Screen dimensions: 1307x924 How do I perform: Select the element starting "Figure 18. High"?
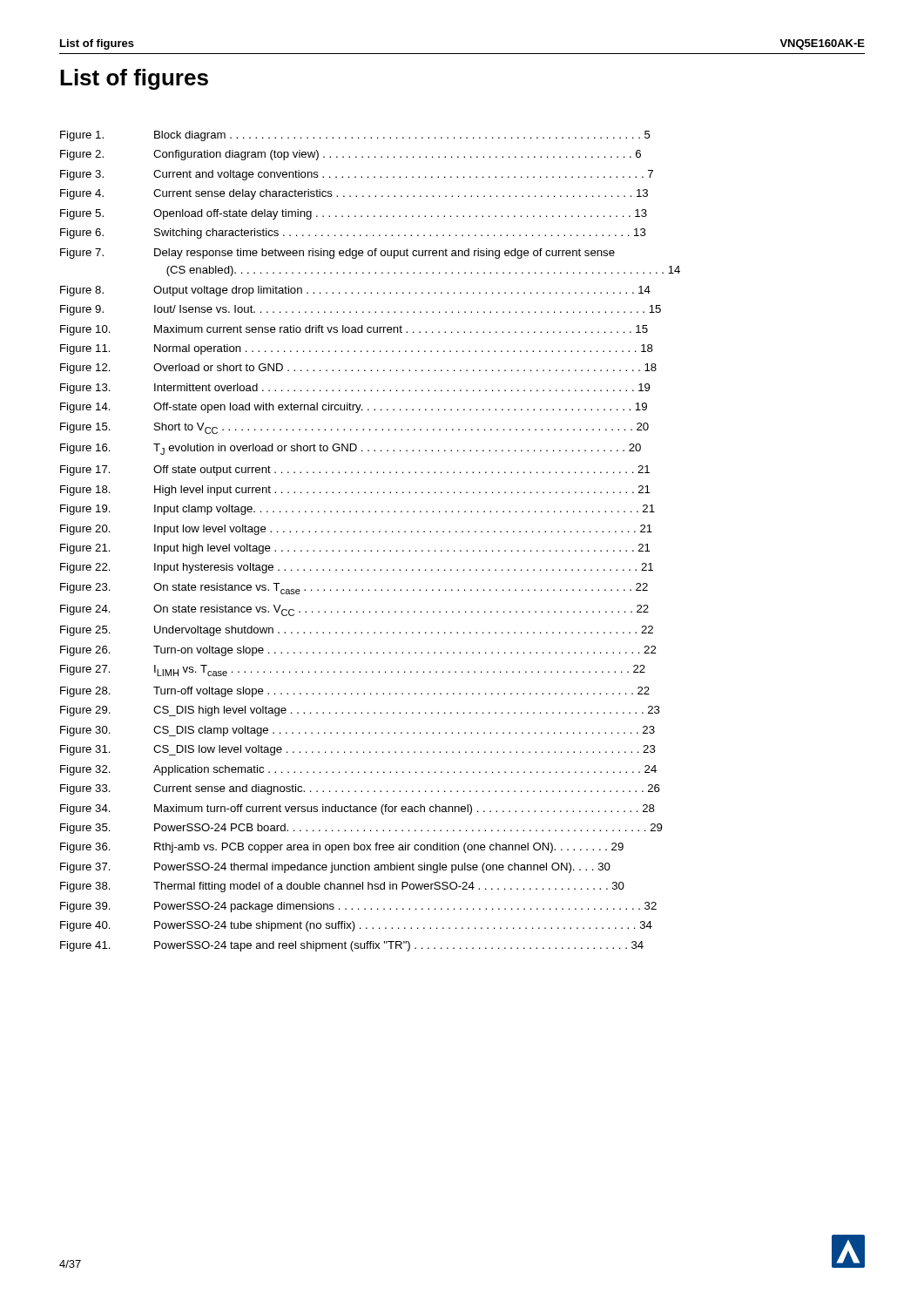[462, 490]
